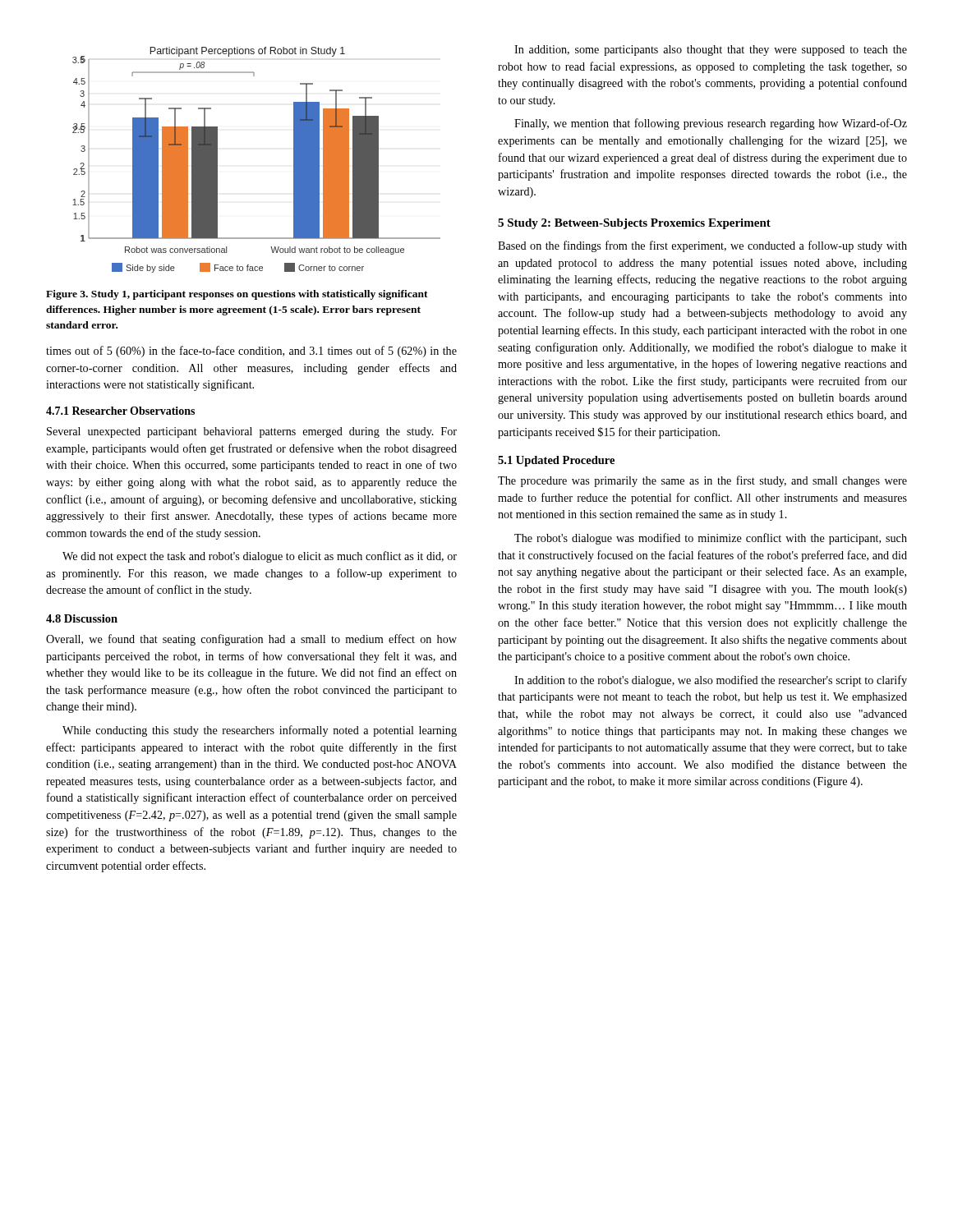
Task: Find the passage starting "In addition, some participants also thought that they"
Action: click(x=702, y=120)
